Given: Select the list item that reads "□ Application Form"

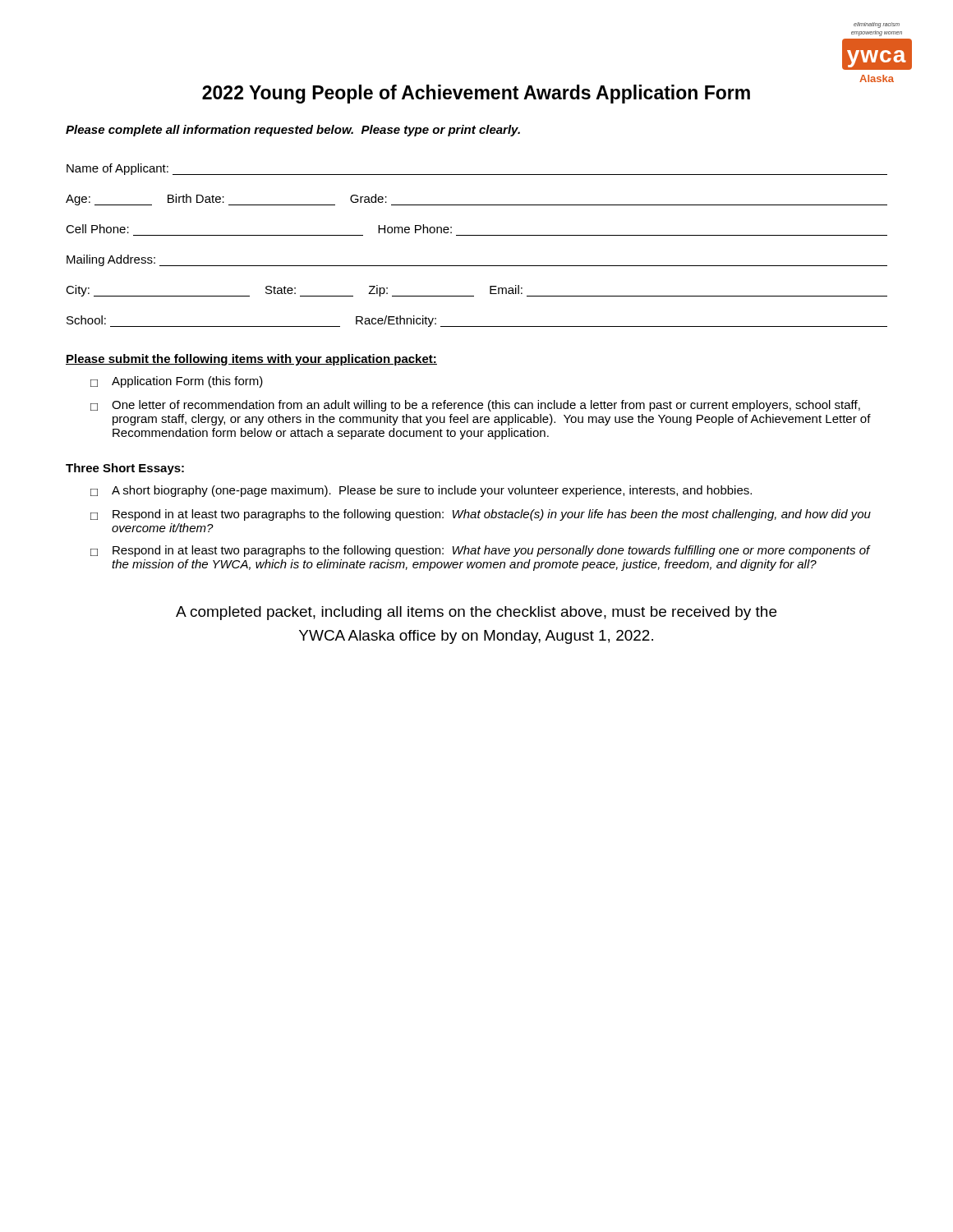Looking at the screenshot, I should [x=177, y=382].
